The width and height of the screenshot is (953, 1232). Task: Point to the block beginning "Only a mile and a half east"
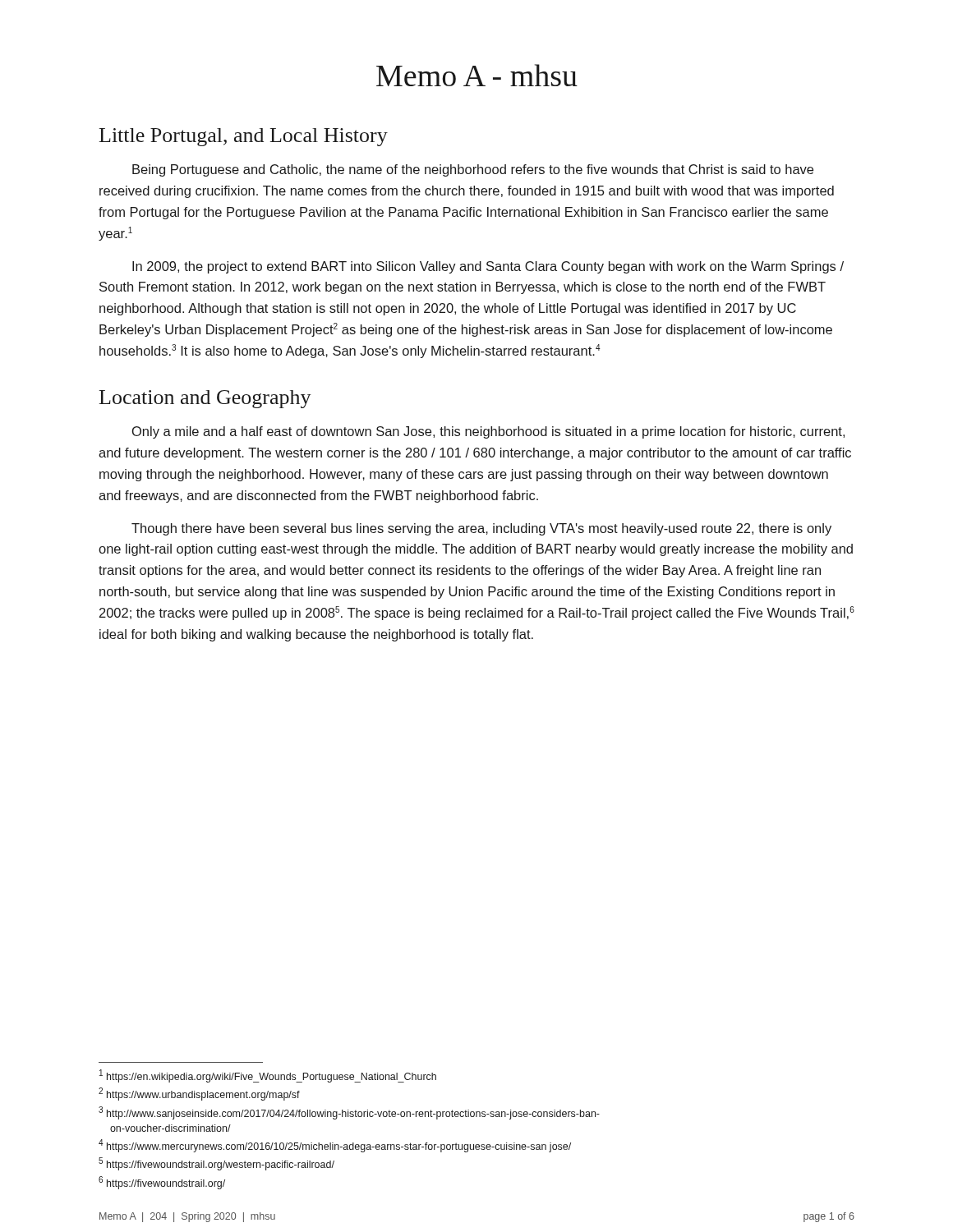476,533
